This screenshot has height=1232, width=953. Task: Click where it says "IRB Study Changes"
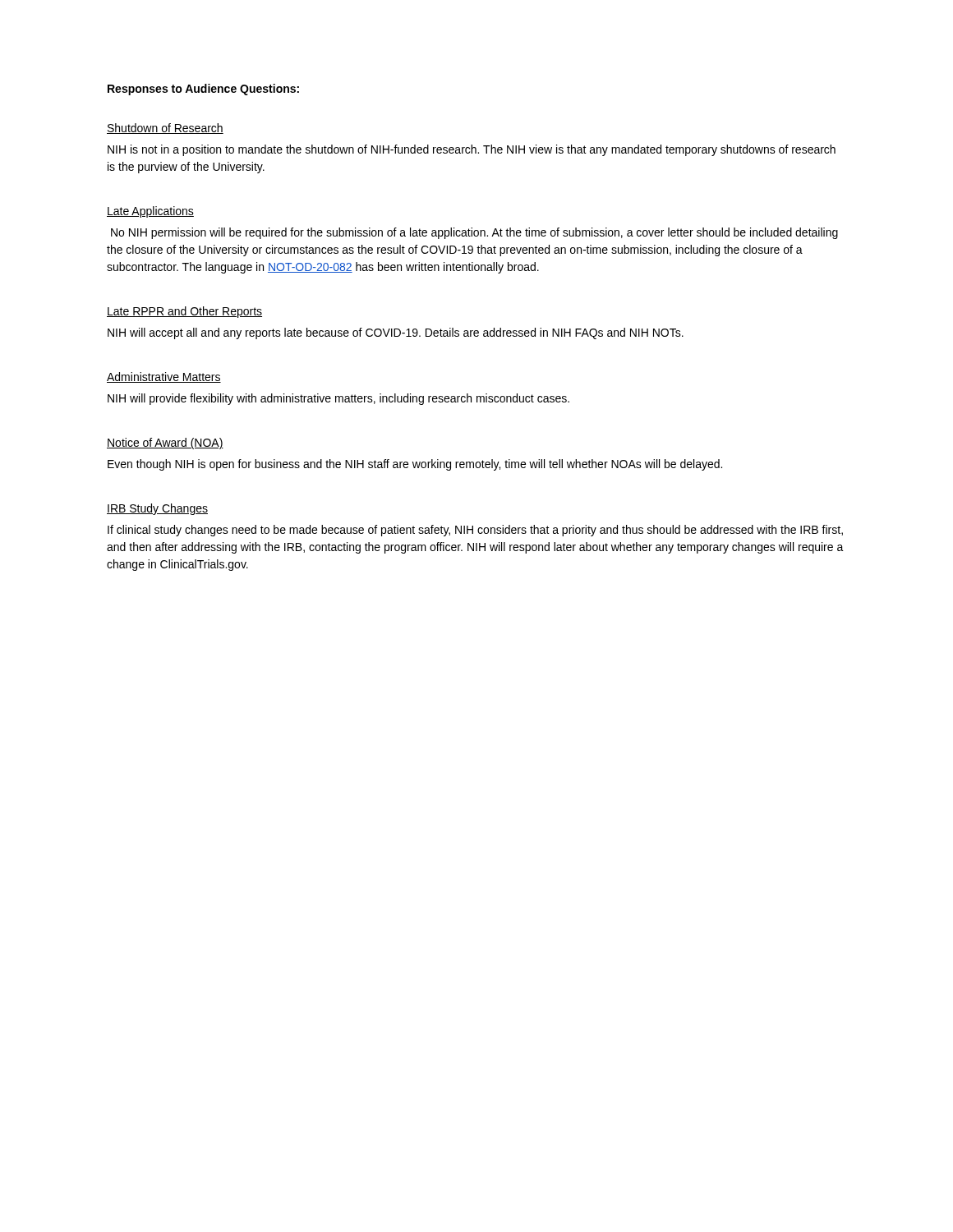[157, 508]
